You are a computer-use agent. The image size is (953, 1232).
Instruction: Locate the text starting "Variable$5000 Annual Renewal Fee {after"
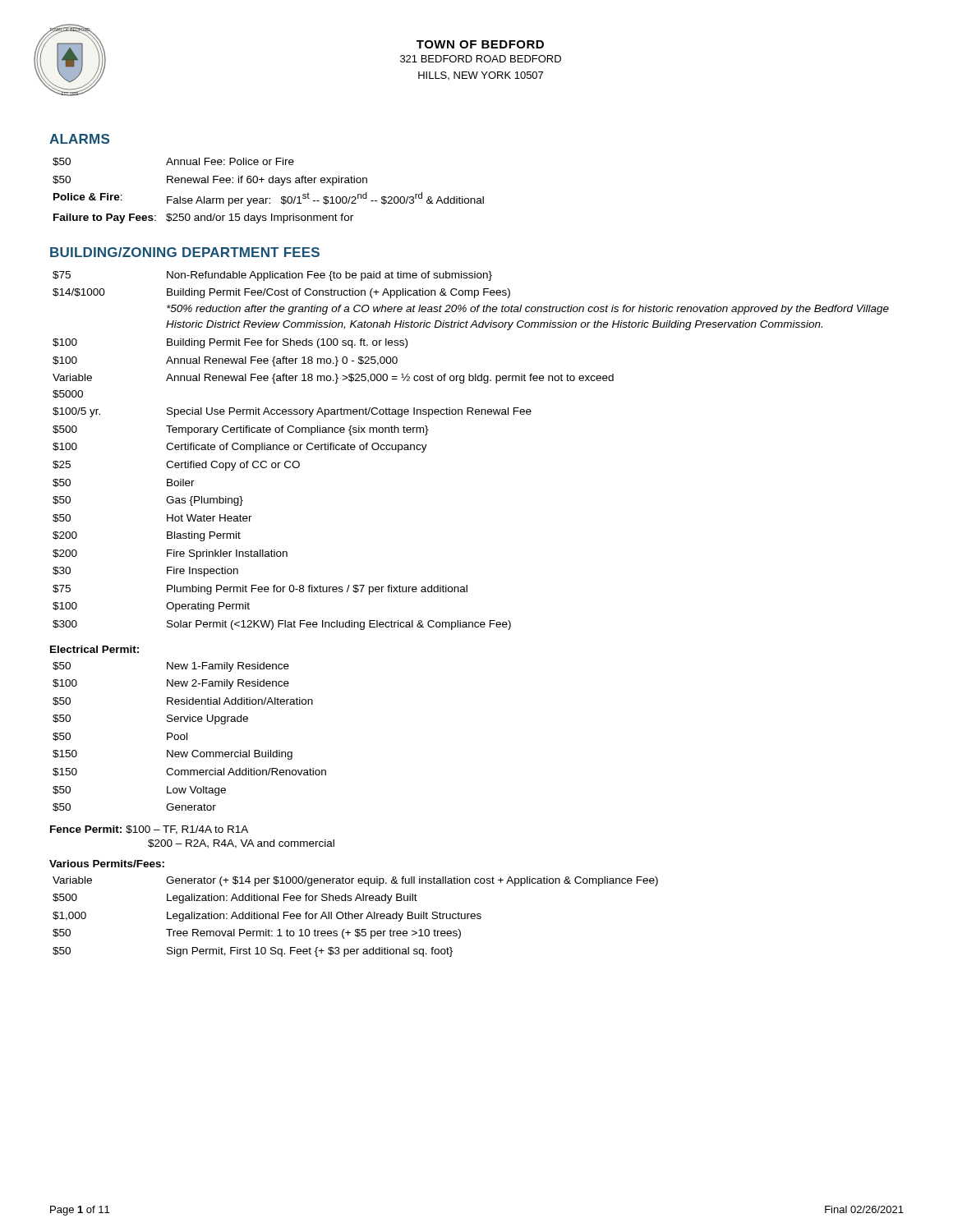(x=476, y=386)
